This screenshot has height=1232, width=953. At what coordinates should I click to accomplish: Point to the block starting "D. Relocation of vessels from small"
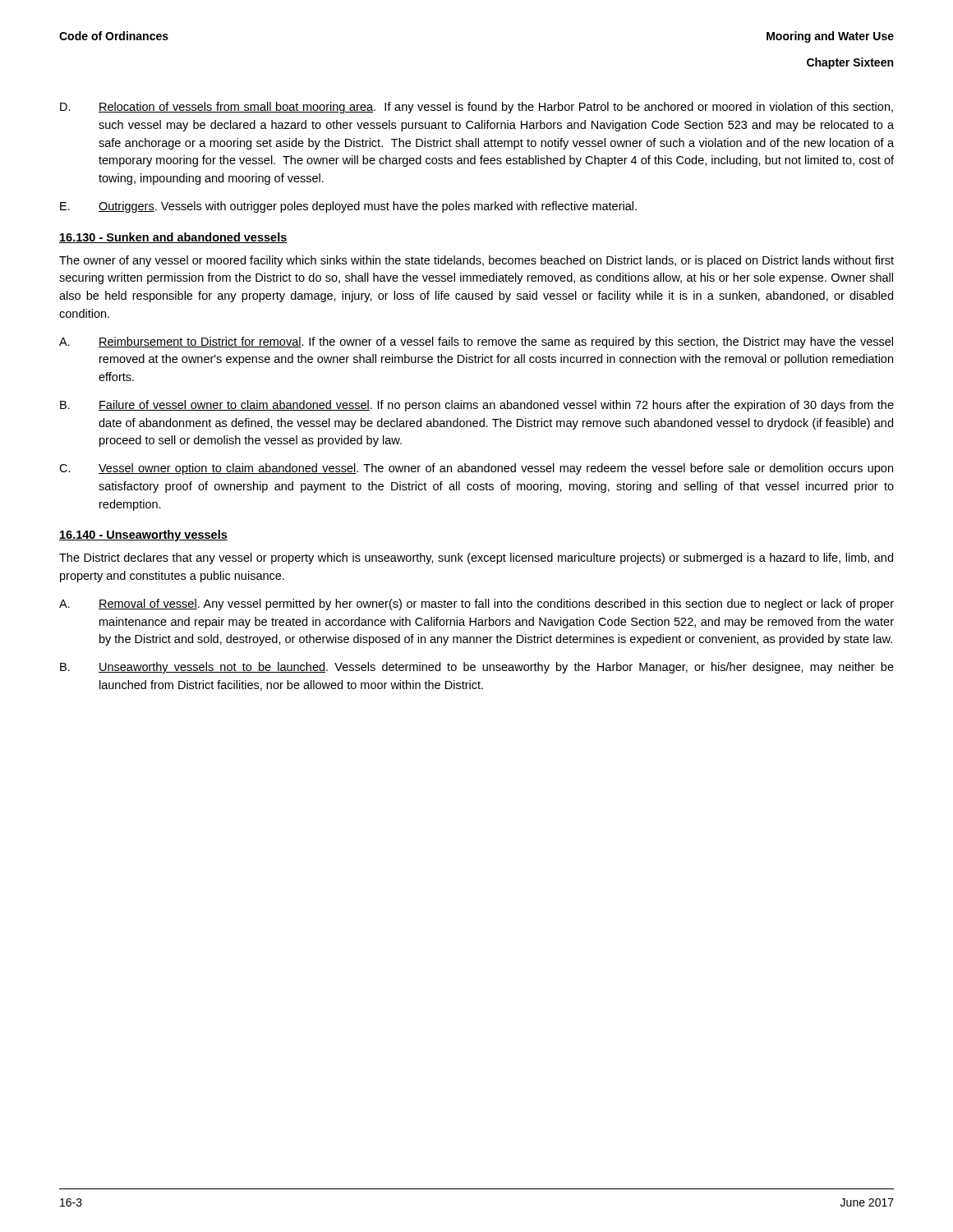tap(476, 143)
